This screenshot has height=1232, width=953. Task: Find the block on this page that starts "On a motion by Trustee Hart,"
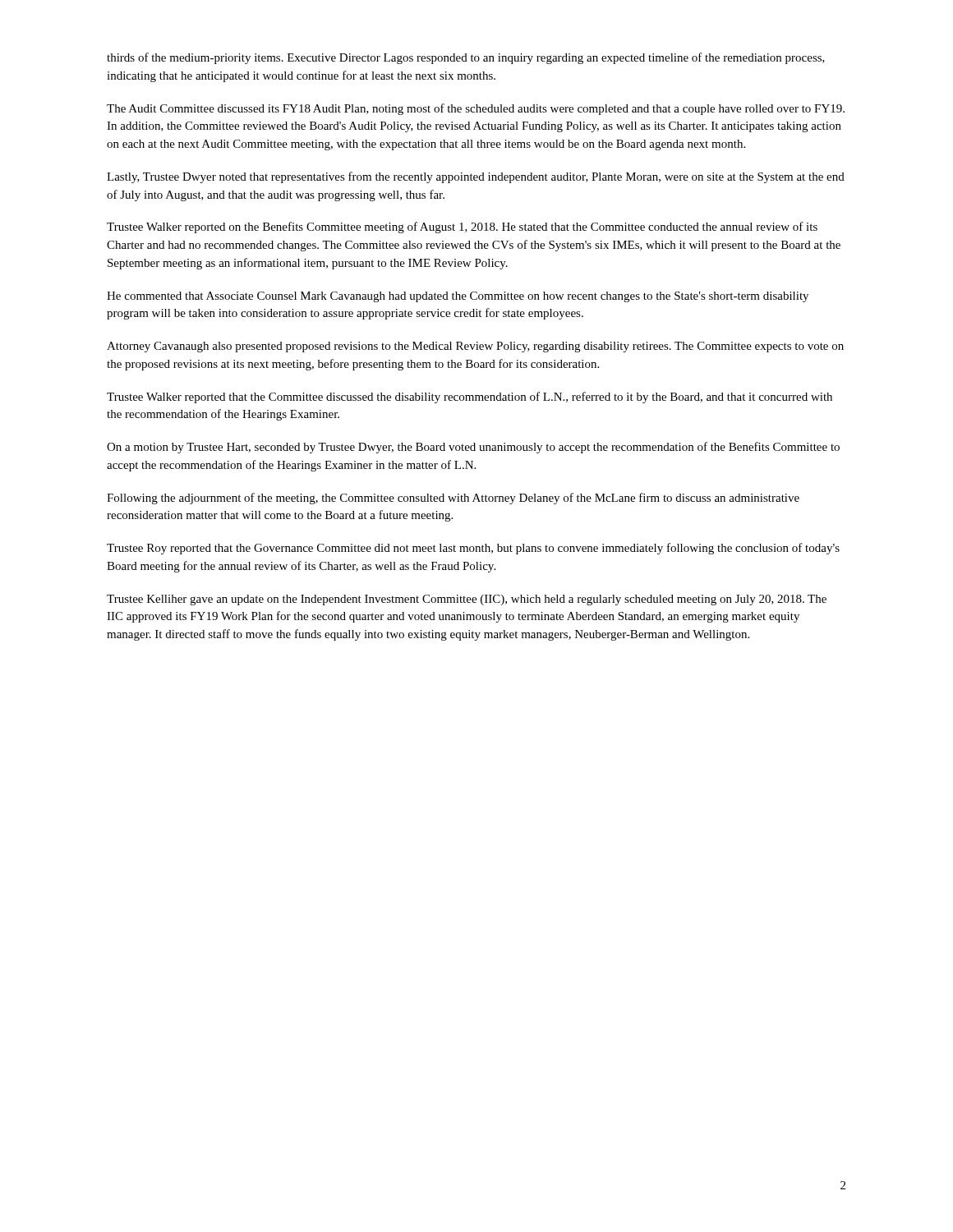point(473,456)
